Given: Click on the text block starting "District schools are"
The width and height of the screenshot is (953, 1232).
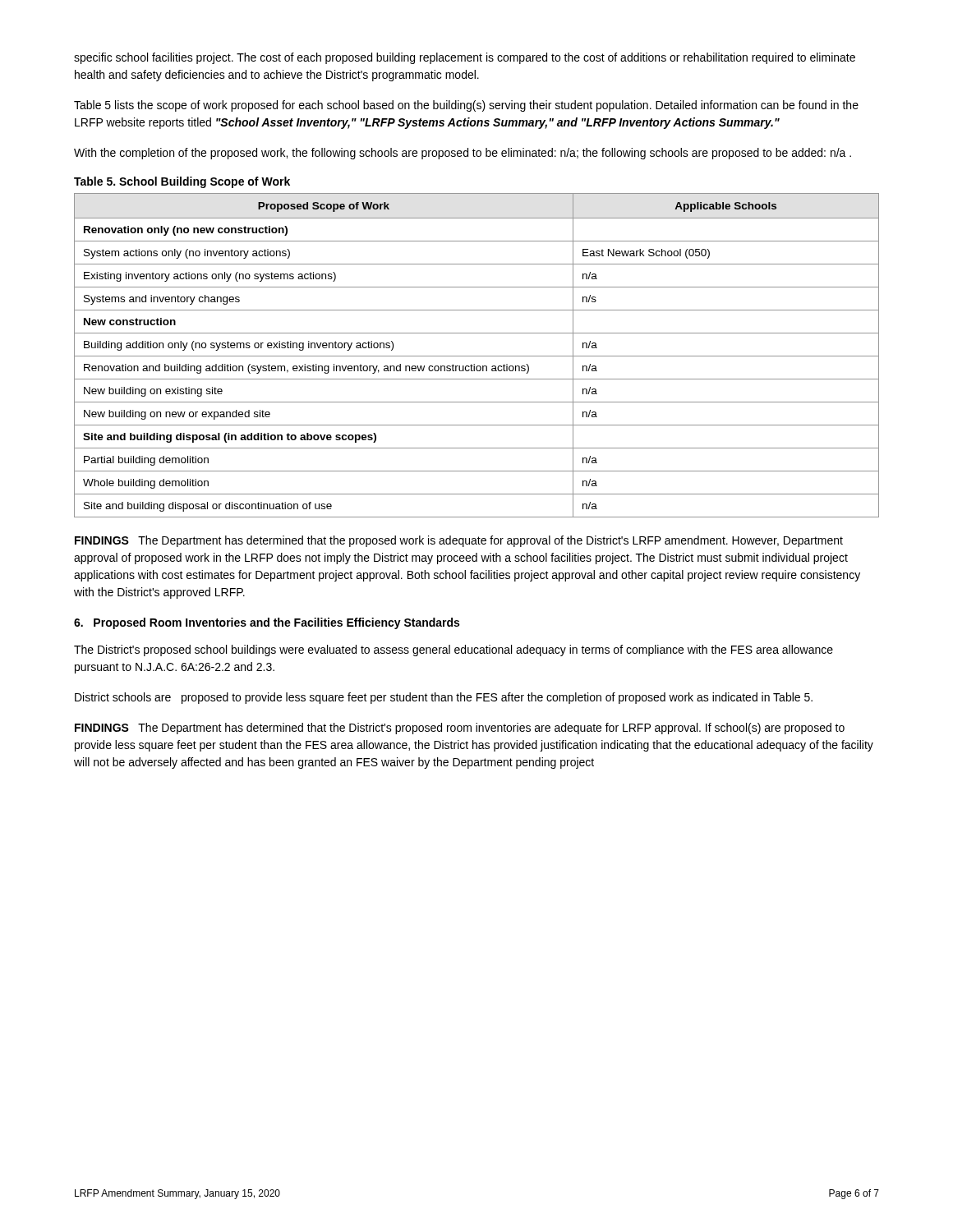Looking at the screenshot, I should pos(444,697).
